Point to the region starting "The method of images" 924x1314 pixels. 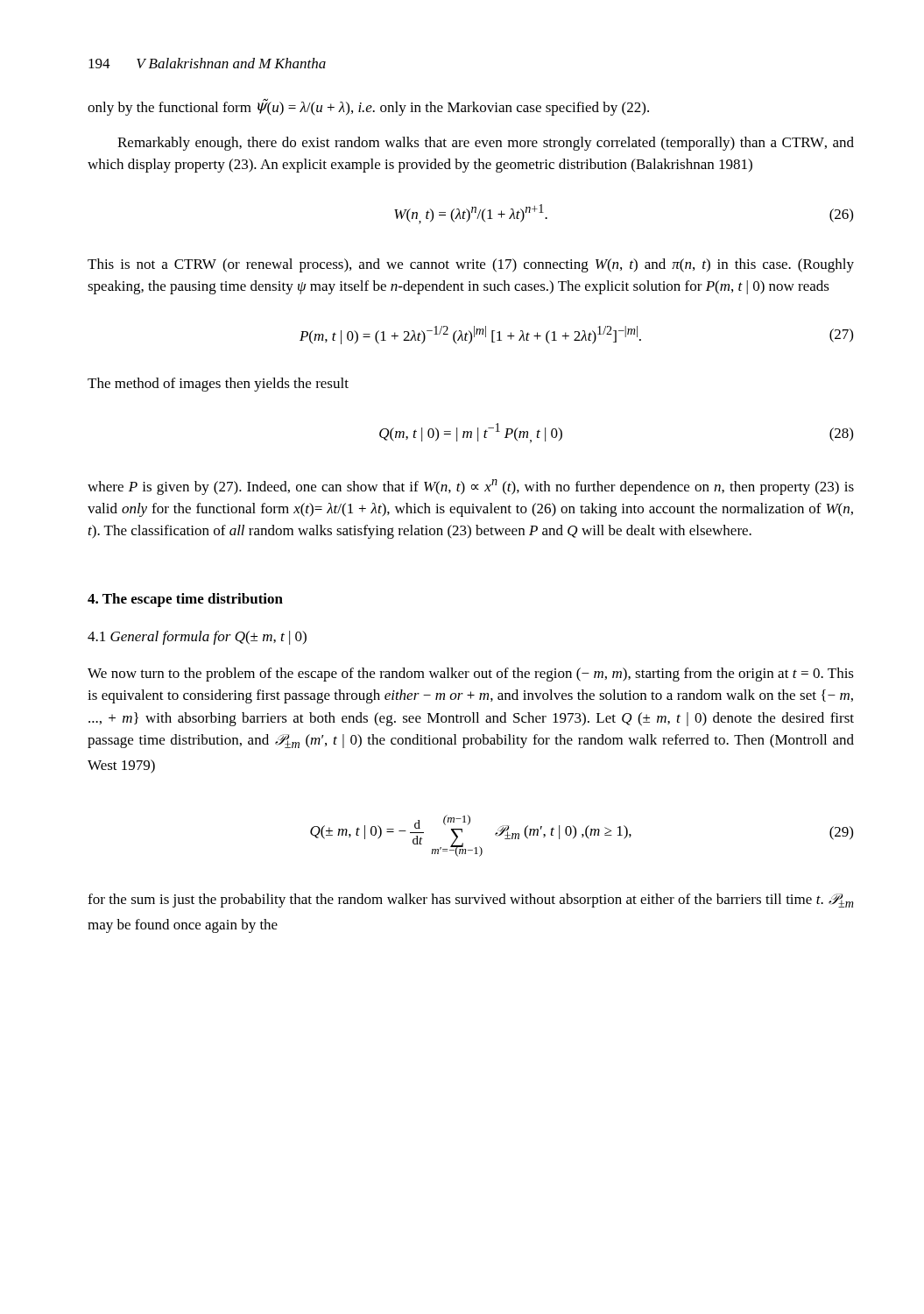pos(218,383)
